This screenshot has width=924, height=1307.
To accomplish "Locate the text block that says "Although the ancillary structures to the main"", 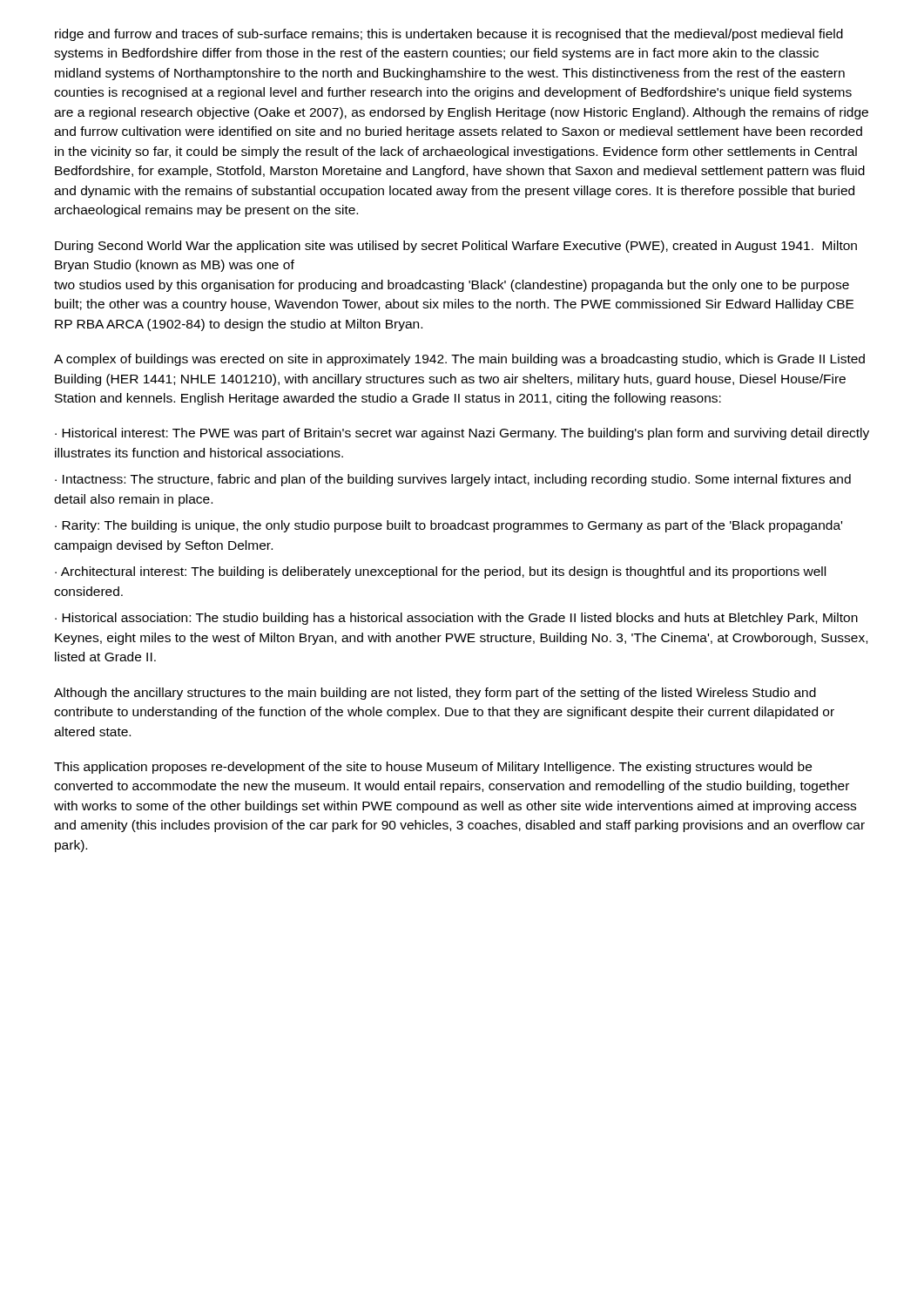I will 444,711.
